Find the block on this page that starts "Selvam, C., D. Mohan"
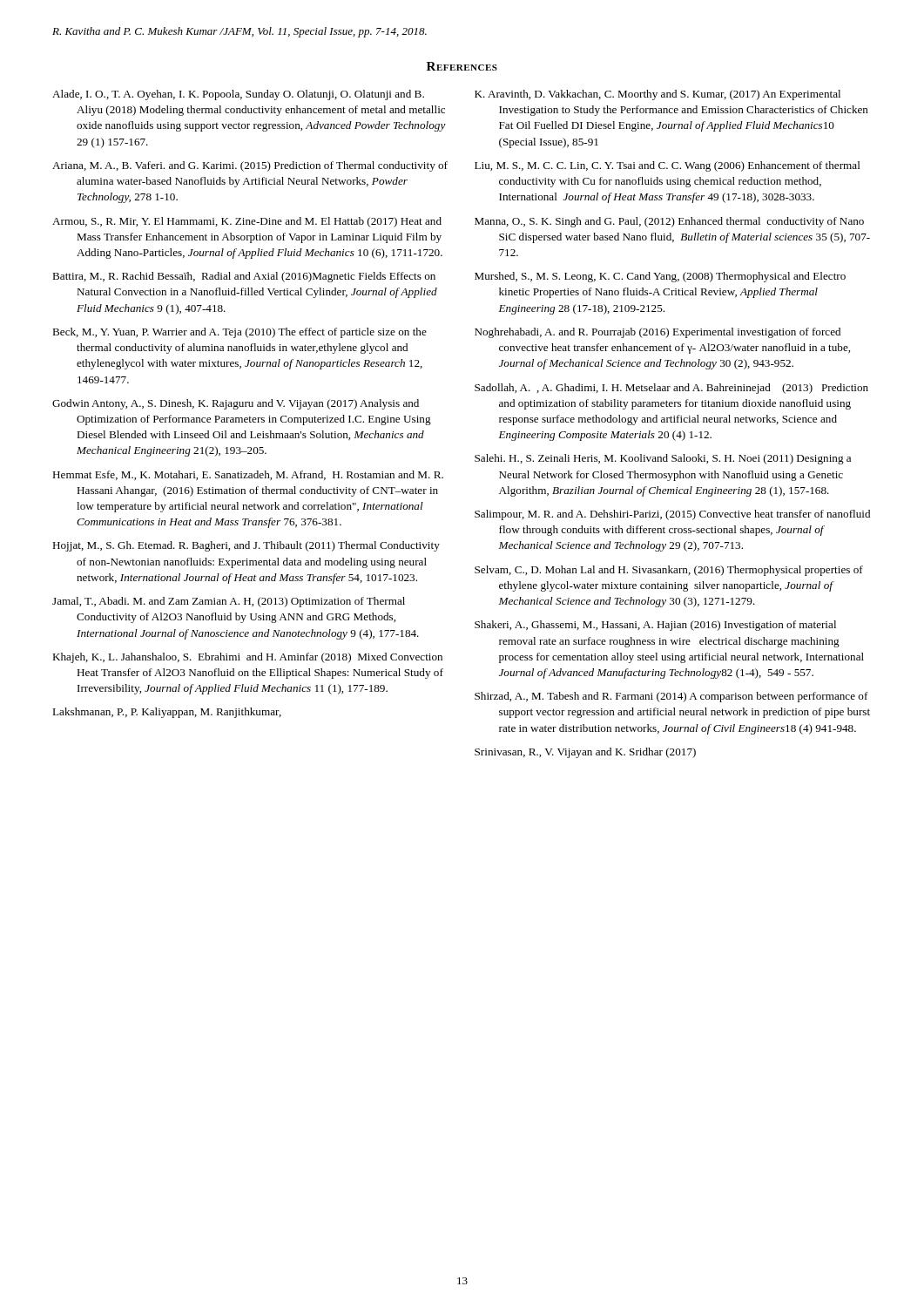 tap(669, 585)
